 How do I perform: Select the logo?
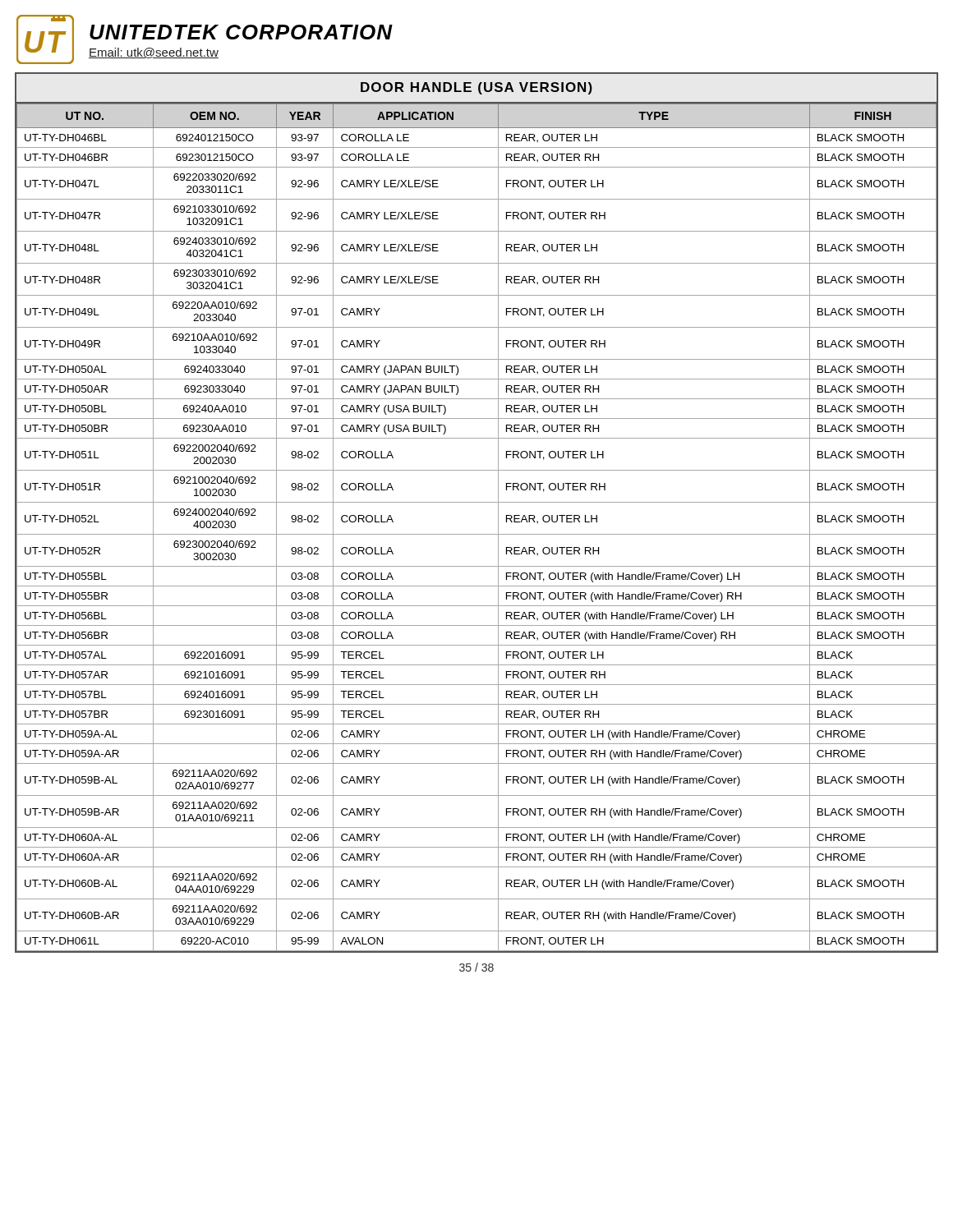pyautogui.click(x=45, y=39)
